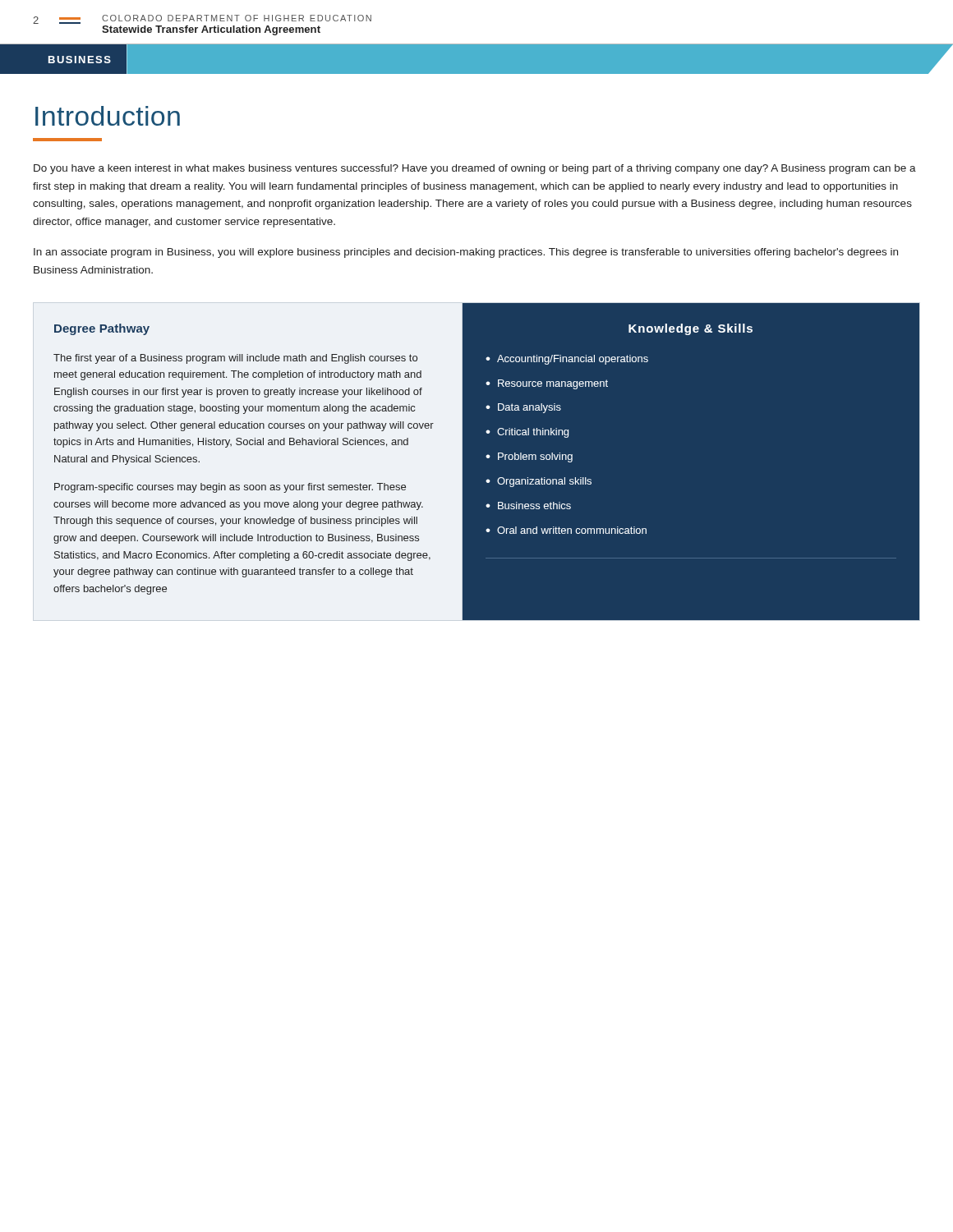Locate the list item with the text "•Problem solving"

(x=529, y=457)
